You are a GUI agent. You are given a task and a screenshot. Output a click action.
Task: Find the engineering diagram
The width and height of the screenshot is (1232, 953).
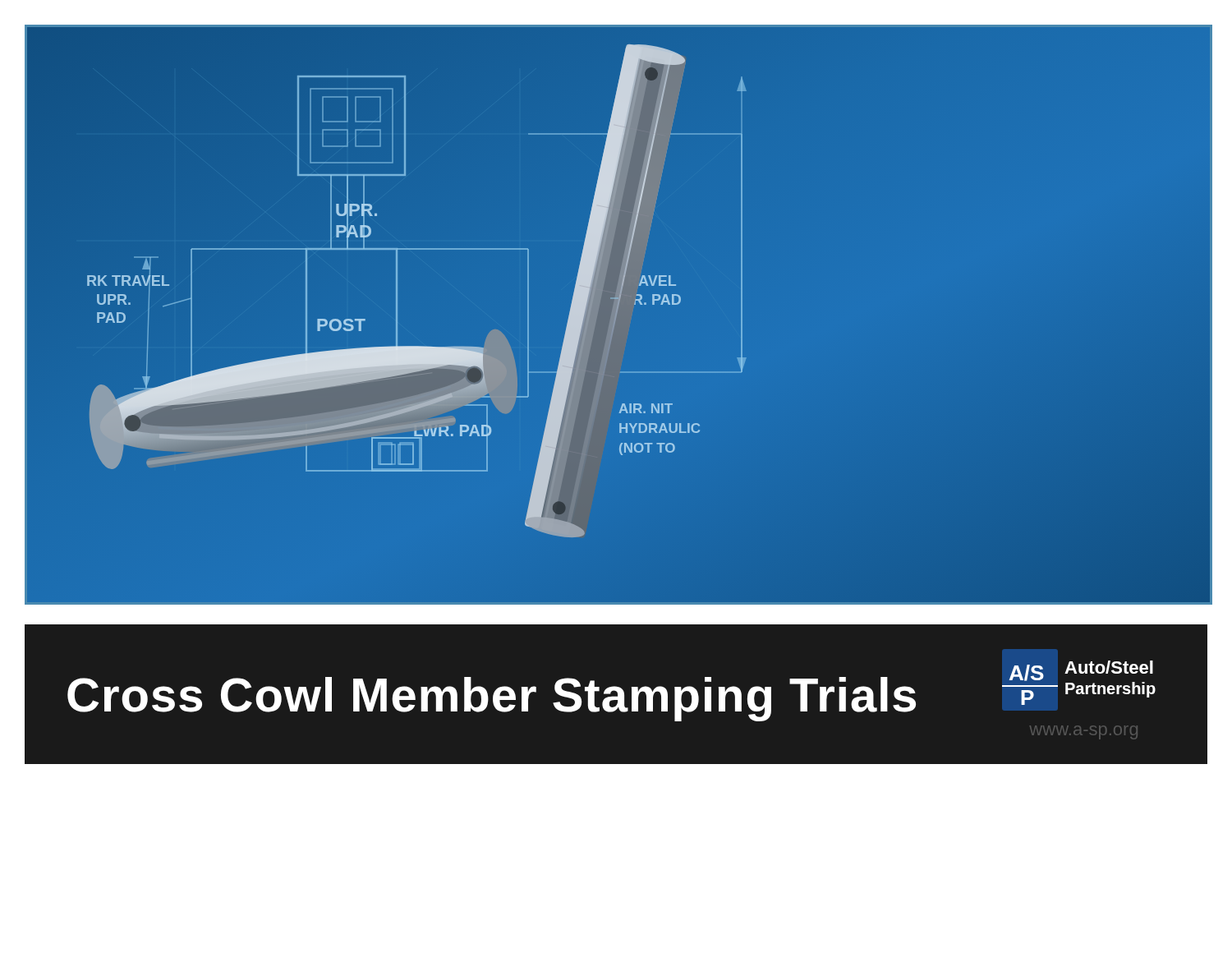(x=618, y=315)
